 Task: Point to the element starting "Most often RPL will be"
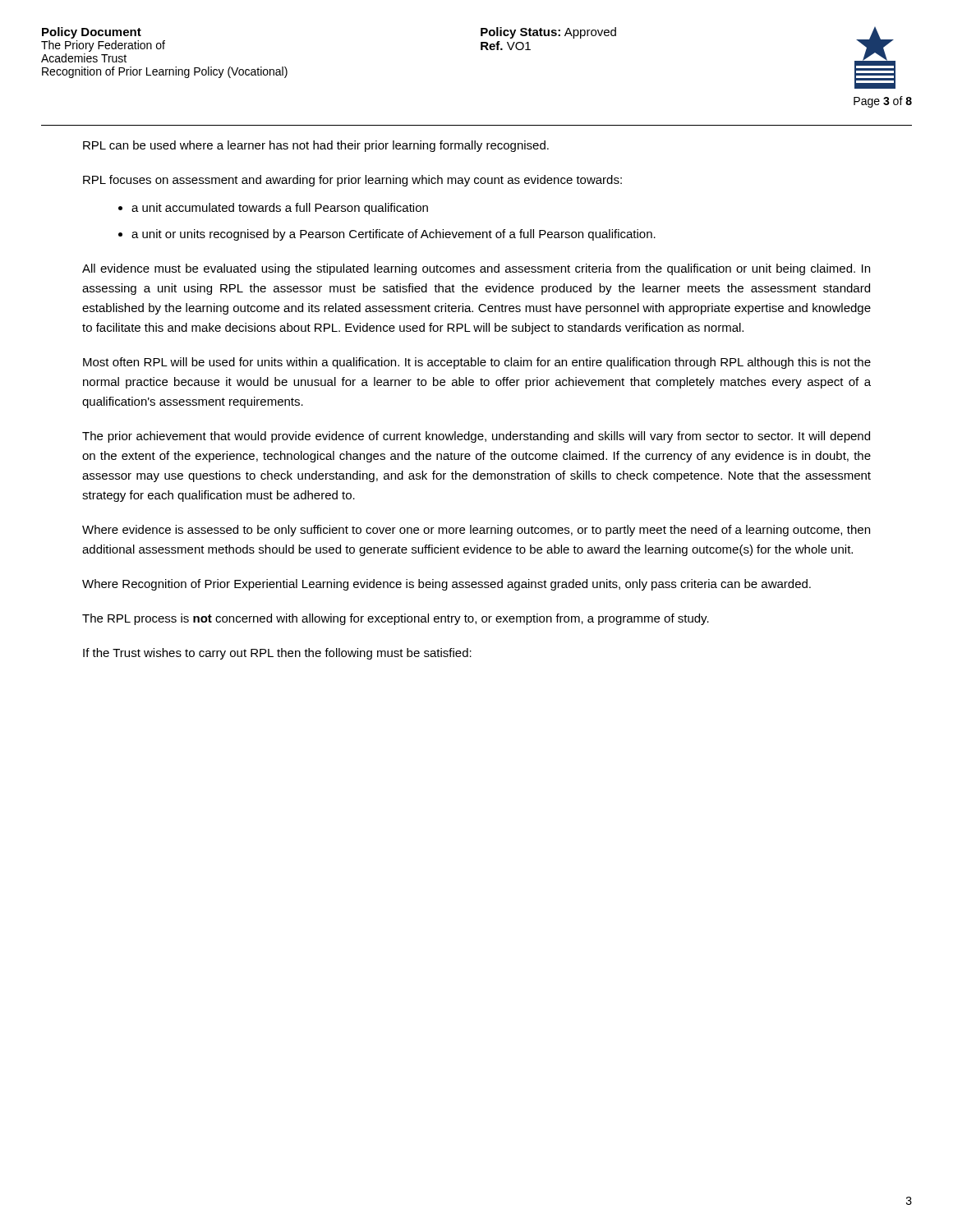click(476, 381)
